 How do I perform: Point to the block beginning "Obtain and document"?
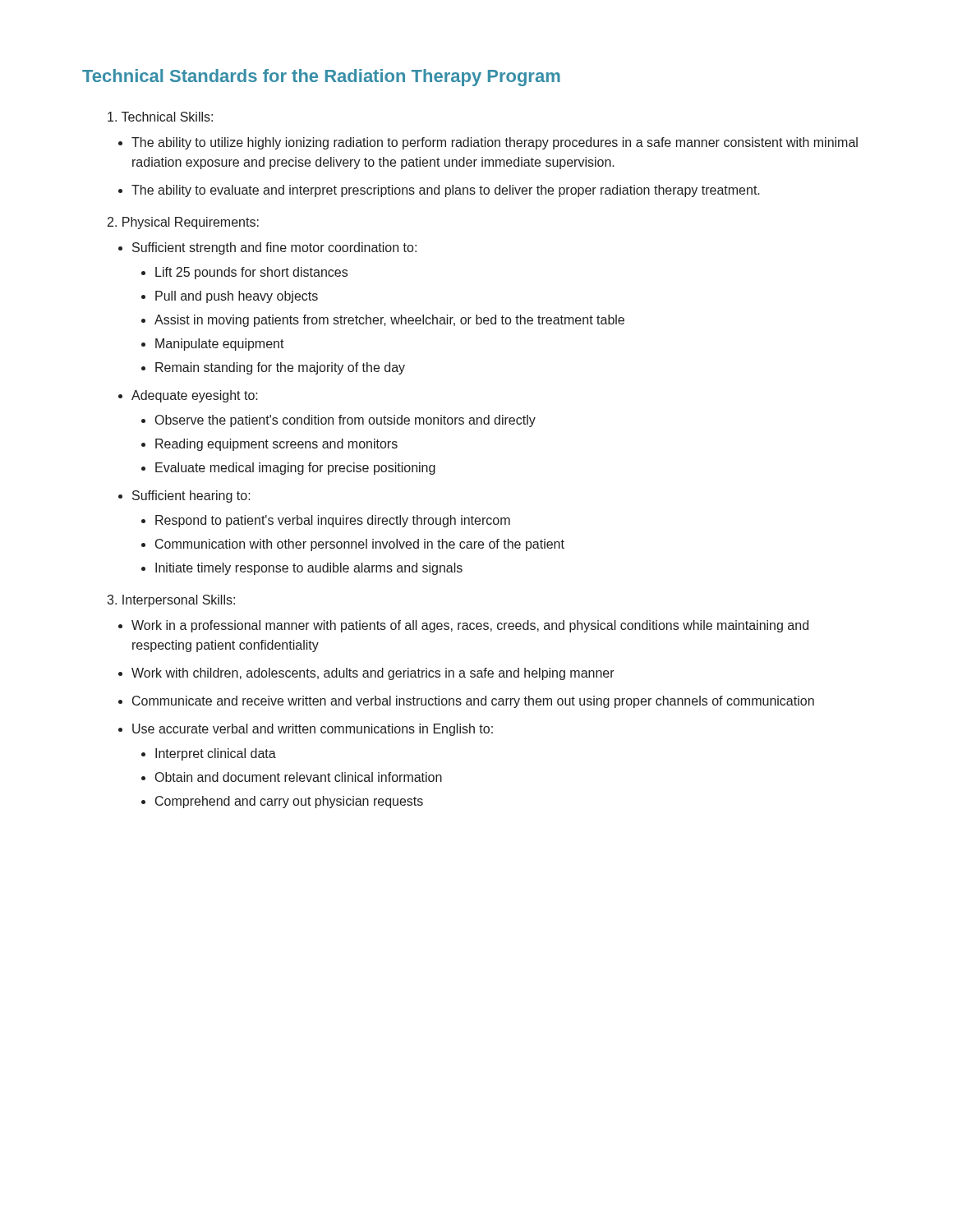(x=298, y=777)
